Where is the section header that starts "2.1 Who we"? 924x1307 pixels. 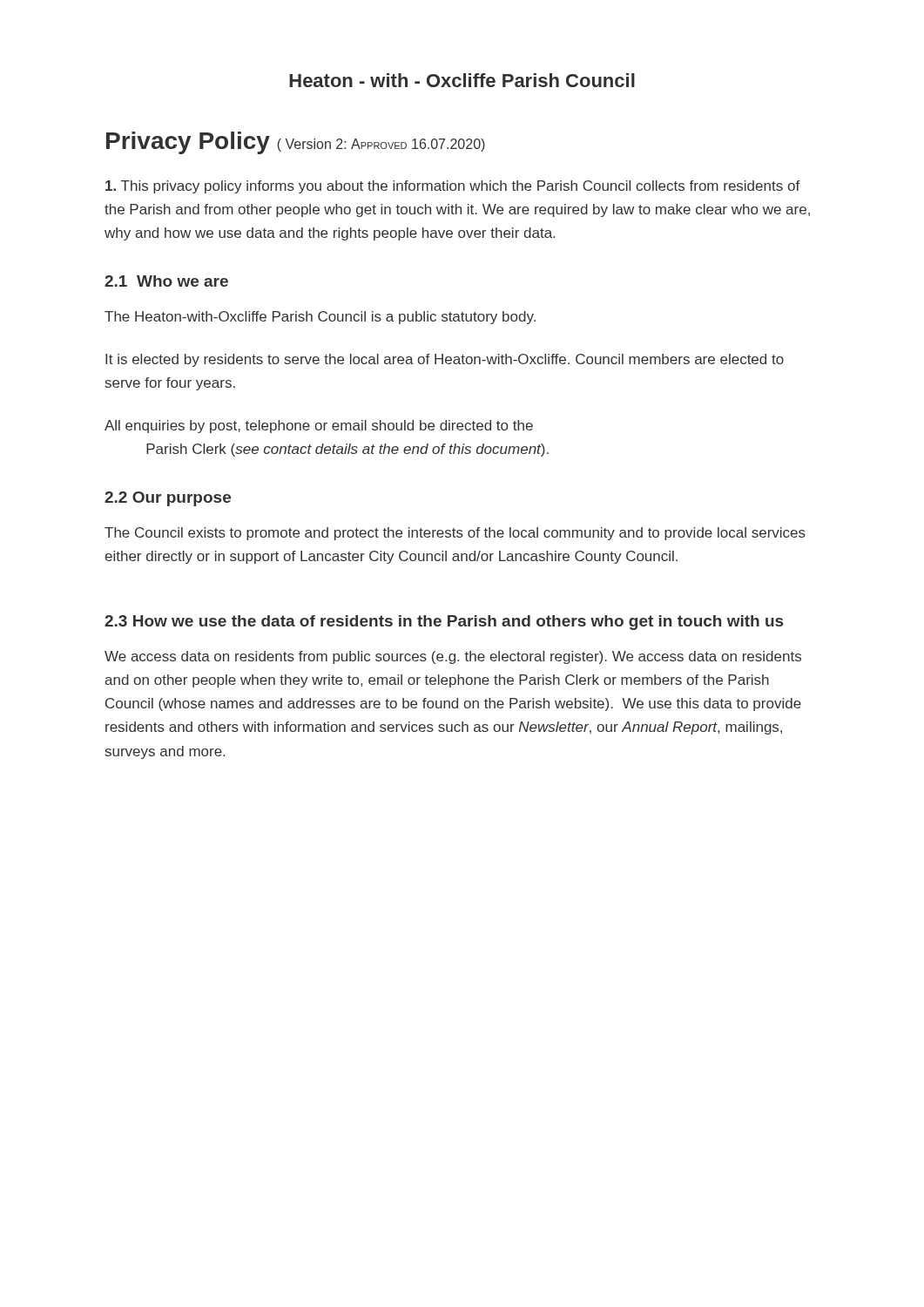pos(167,281)
